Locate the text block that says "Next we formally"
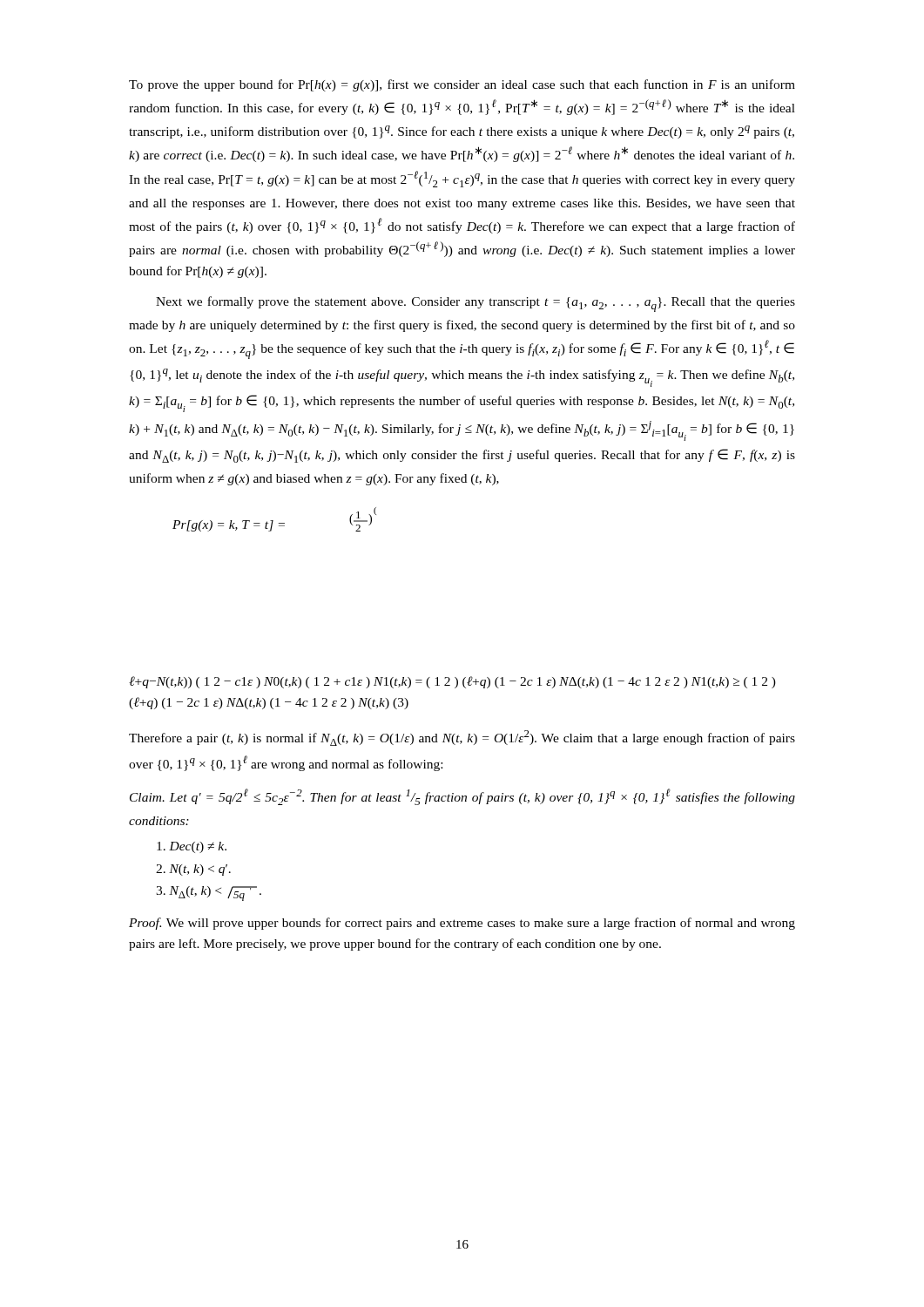924x1307 pixels. tap(462, 390)
